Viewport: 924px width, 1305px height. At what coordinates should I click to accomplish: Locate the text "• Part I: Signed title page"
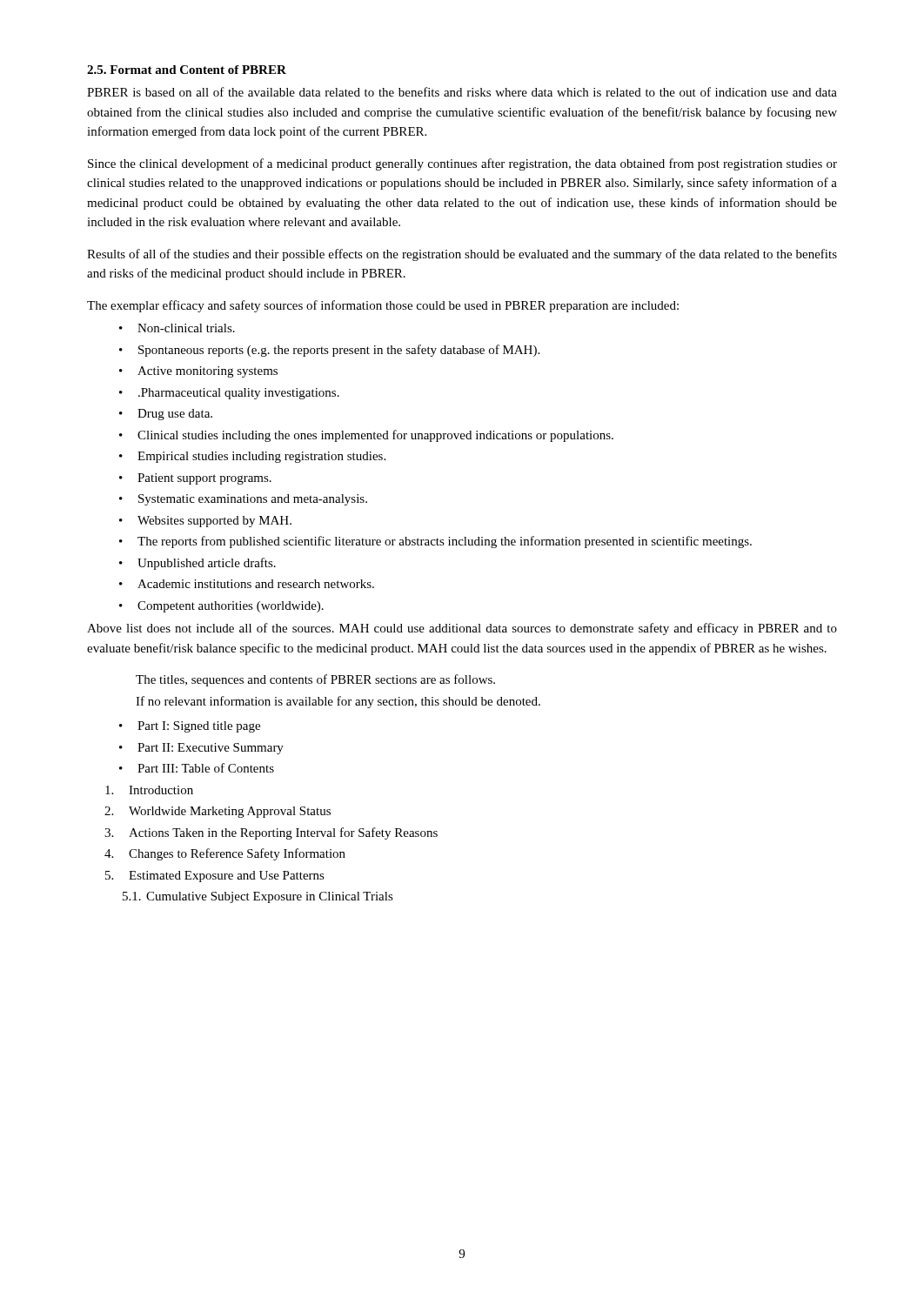190,727
